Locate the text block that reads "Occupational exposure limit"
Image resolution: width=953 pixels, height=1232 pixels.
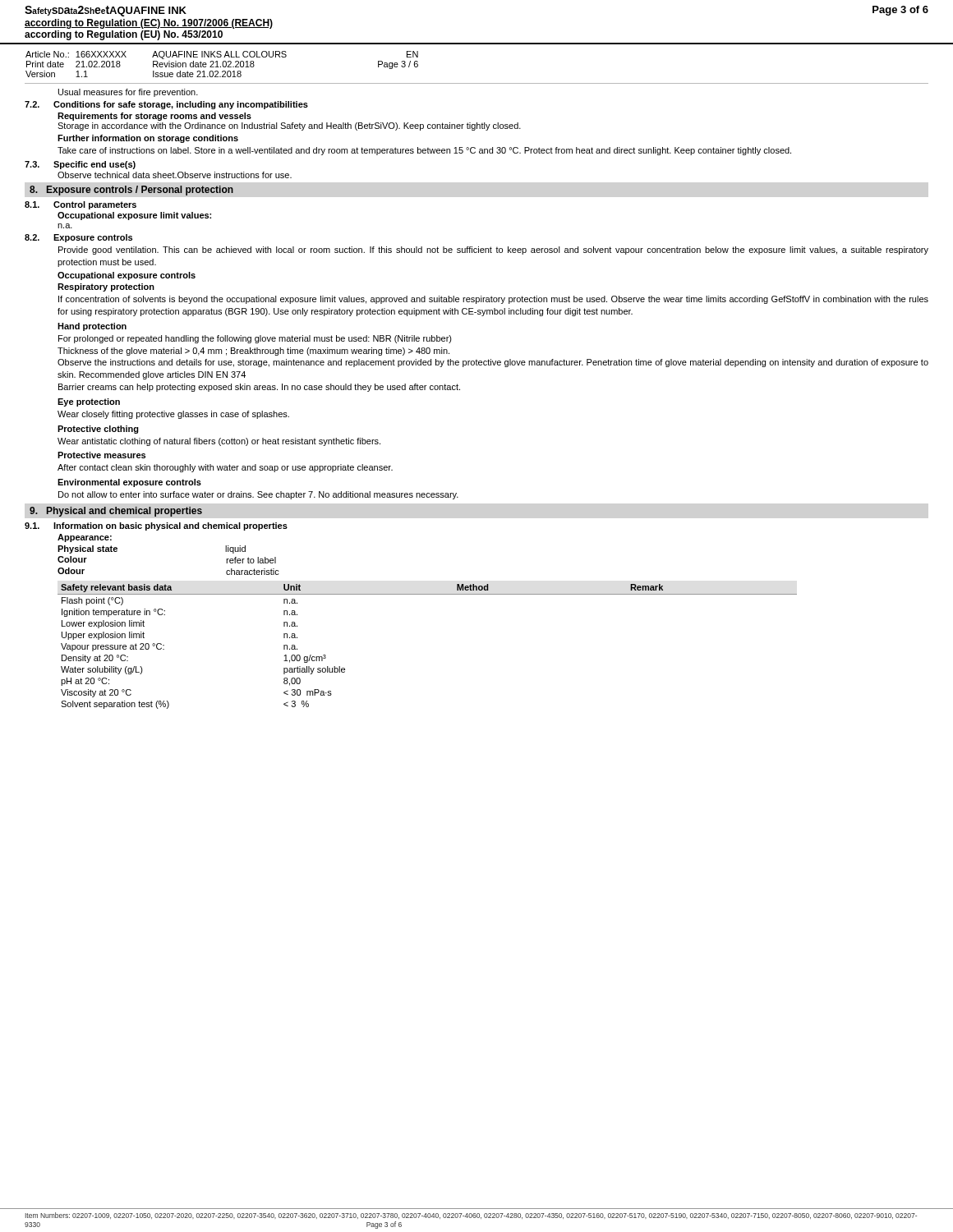click(135, 220)
